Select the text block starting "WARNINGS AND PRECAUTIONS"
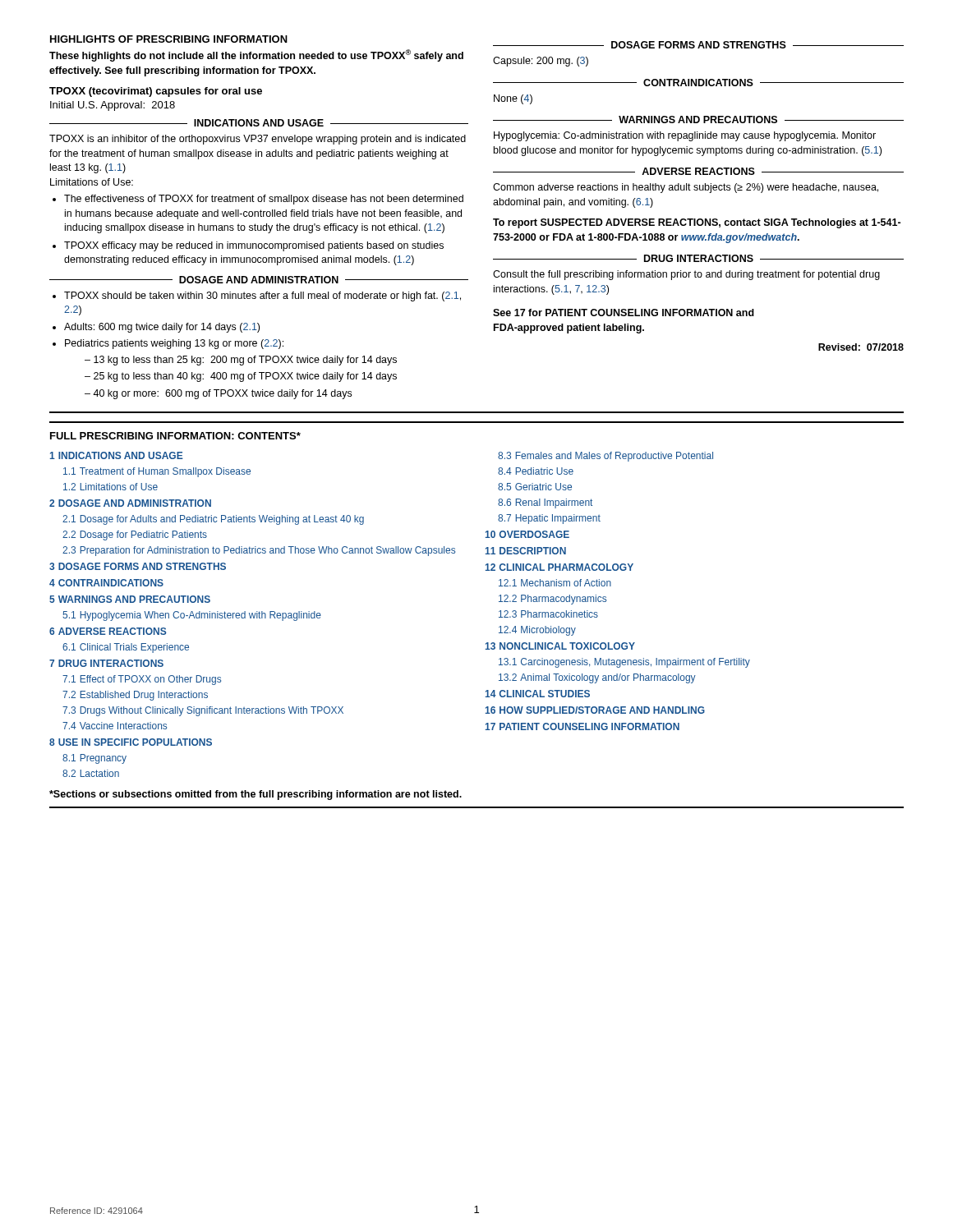The image size is (953, 1232). tap(698, 120)
